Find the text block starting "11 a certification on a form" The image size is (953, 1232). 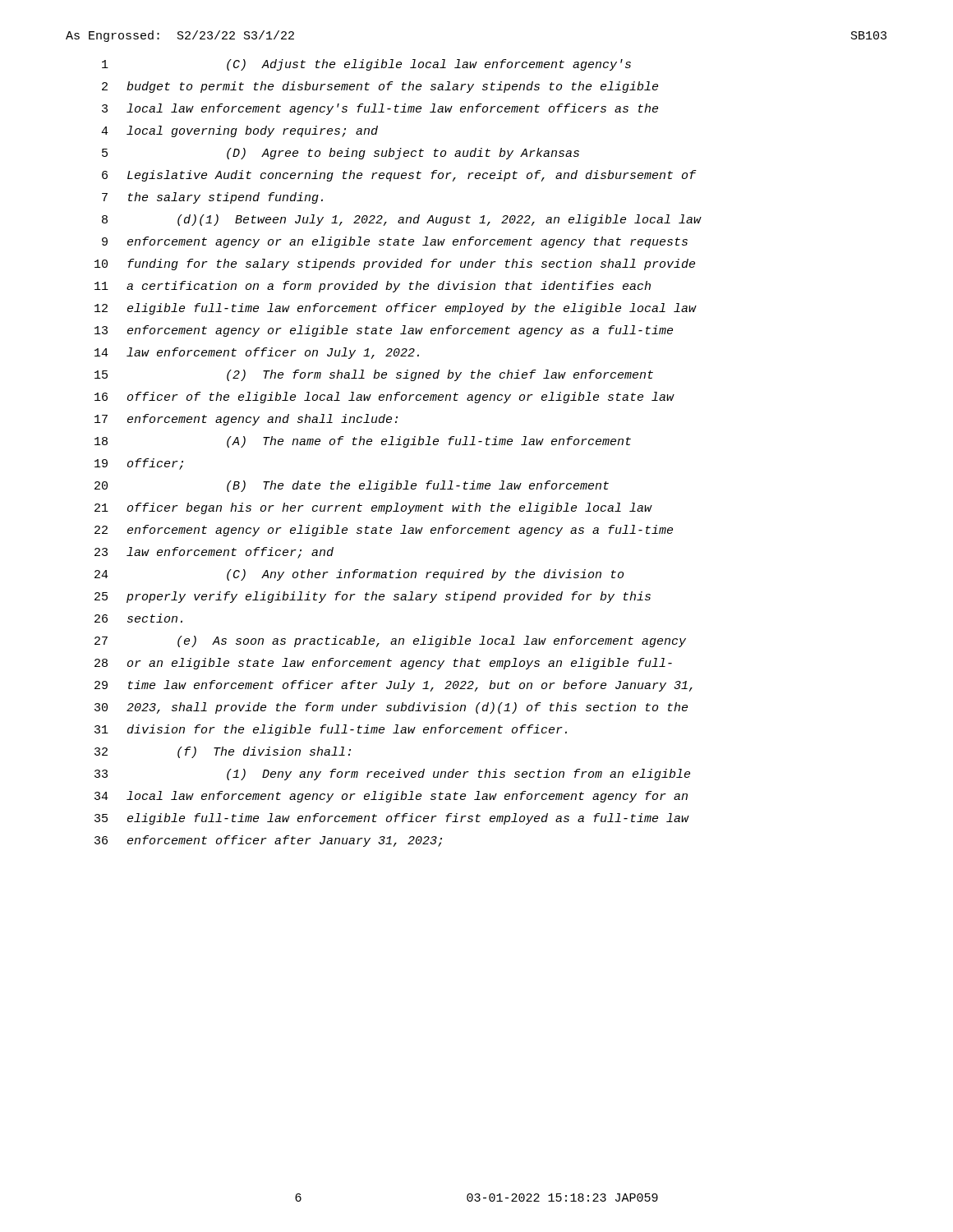pyautogui.click(x=476, y=287)
